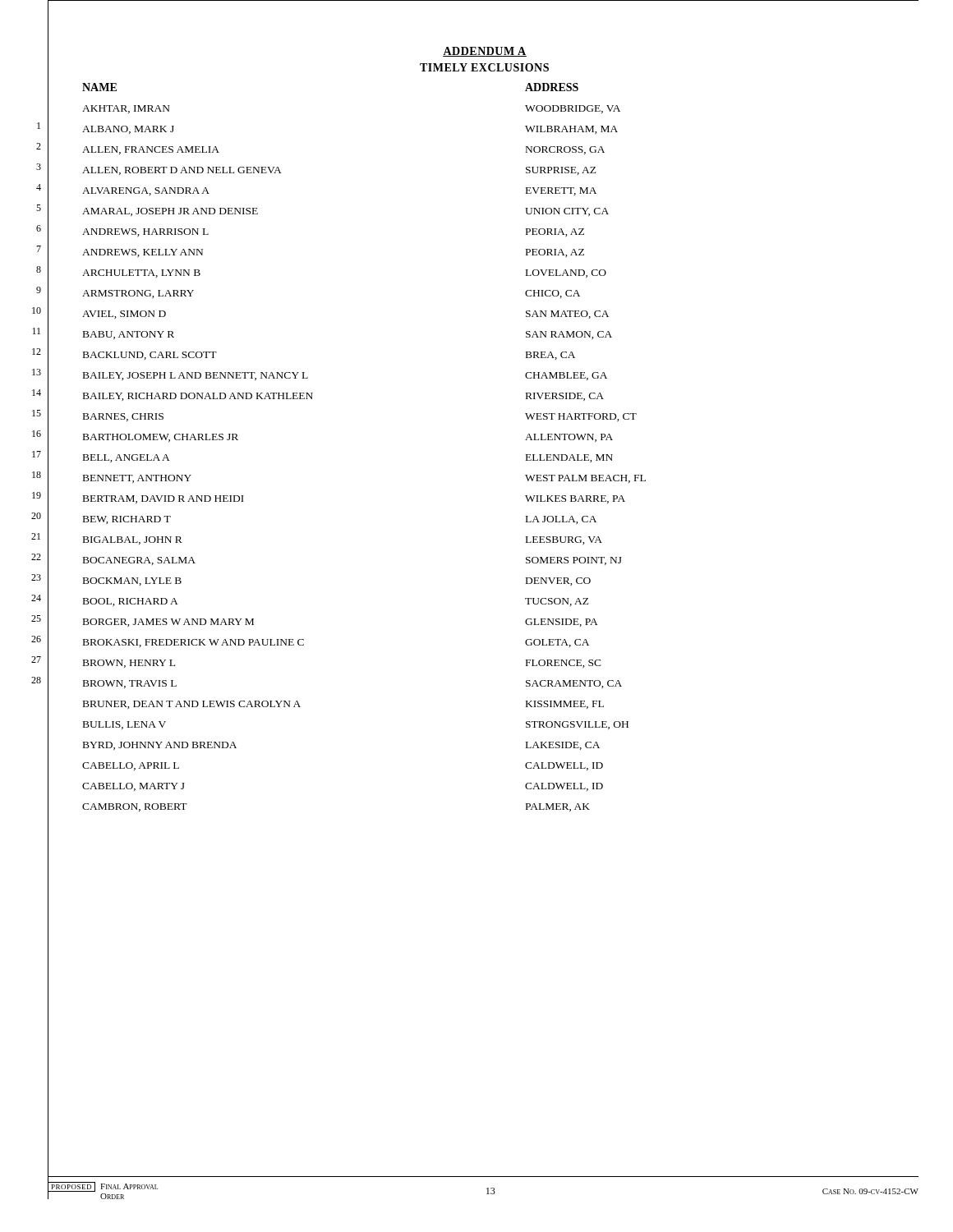Locate the table with the text "NAME AKHTAR, IMRAN ALBANO, MARK"
Viewport: 953px width, 1232px height.
[x=485, y=449]
